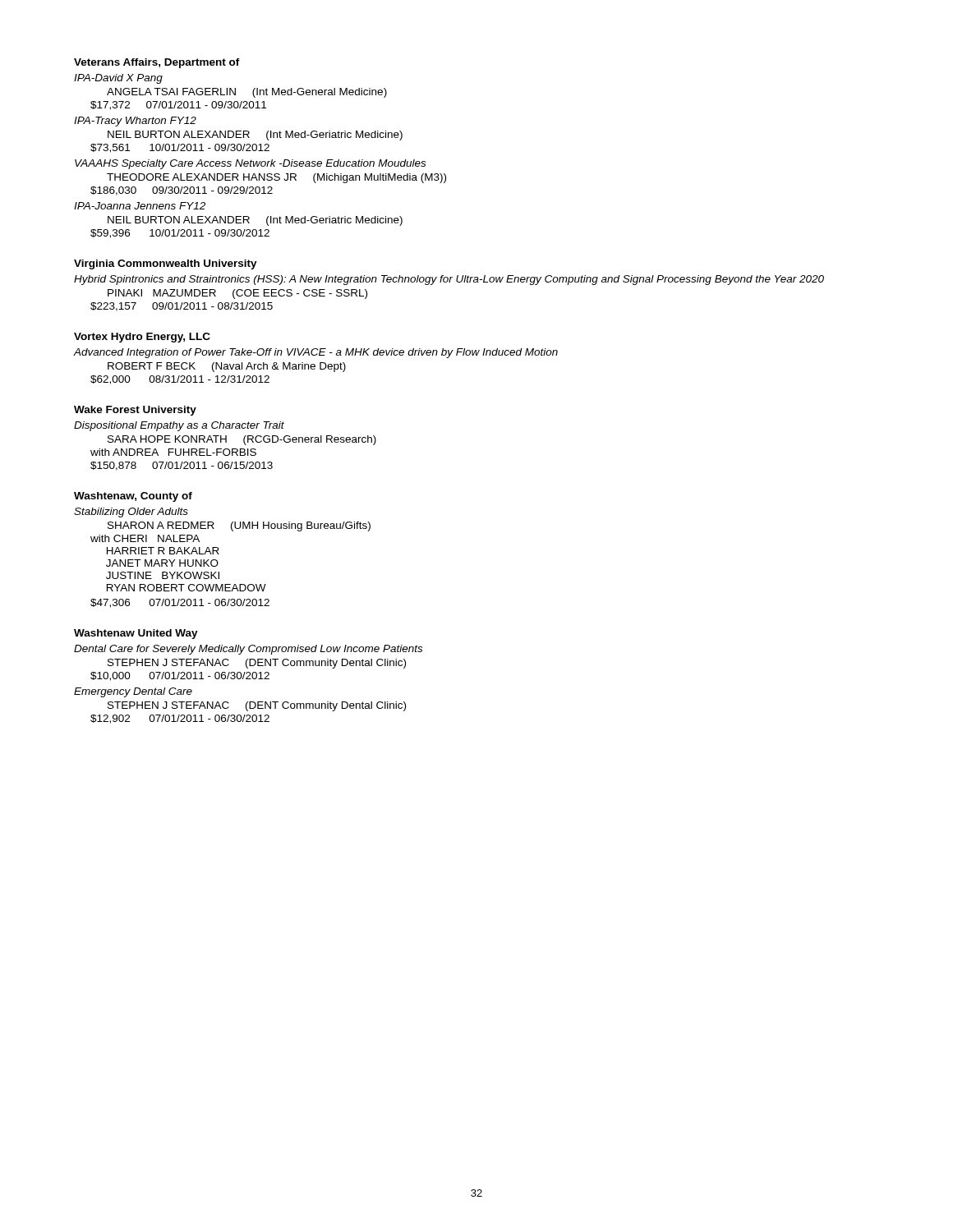Click on the text that says "Emergency Dental Care"
The height and width of the screenshot is (1232, 953).
point(133,691)
